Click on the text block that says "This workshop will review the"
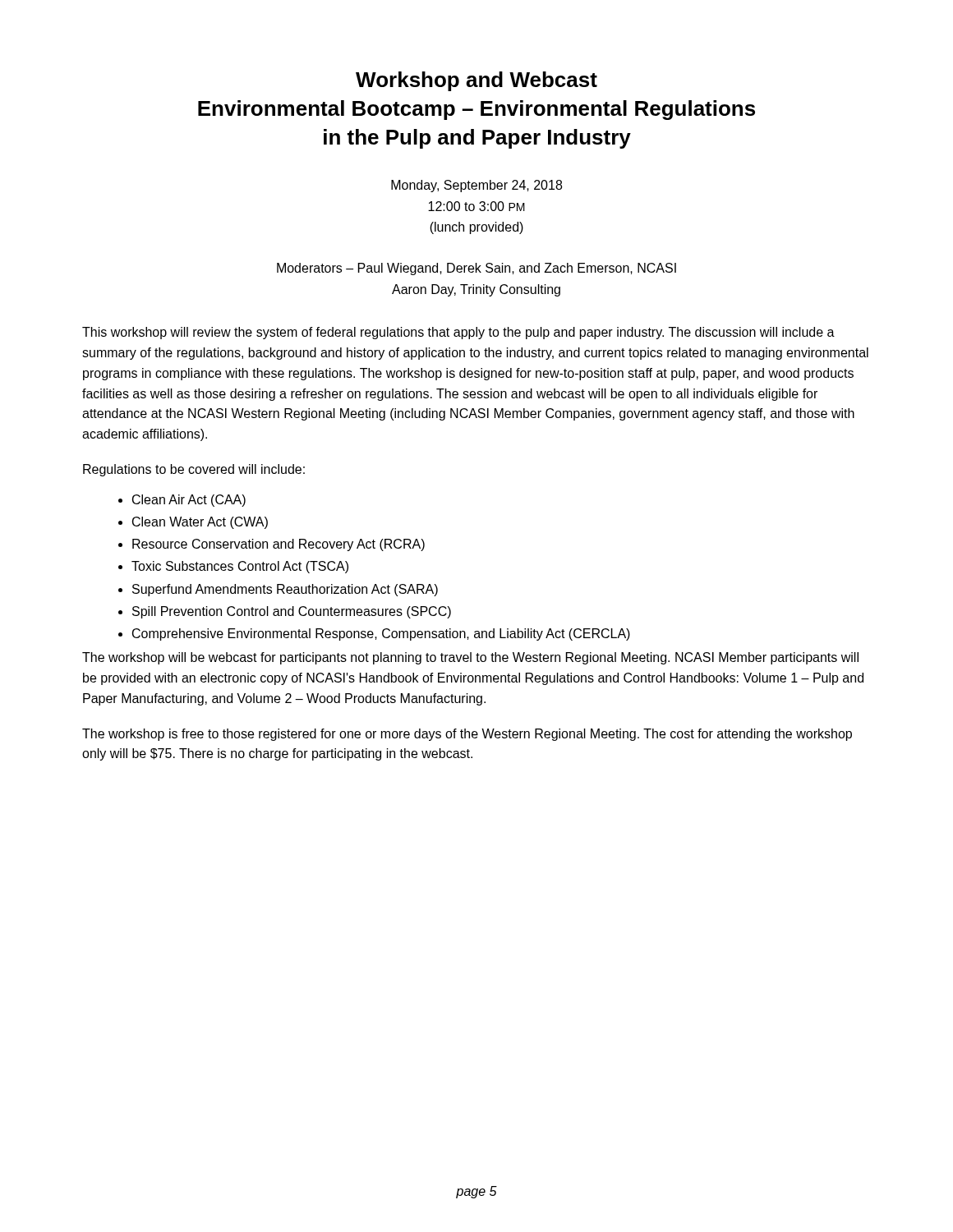953x1232 pixels. (x=475, y=383)
